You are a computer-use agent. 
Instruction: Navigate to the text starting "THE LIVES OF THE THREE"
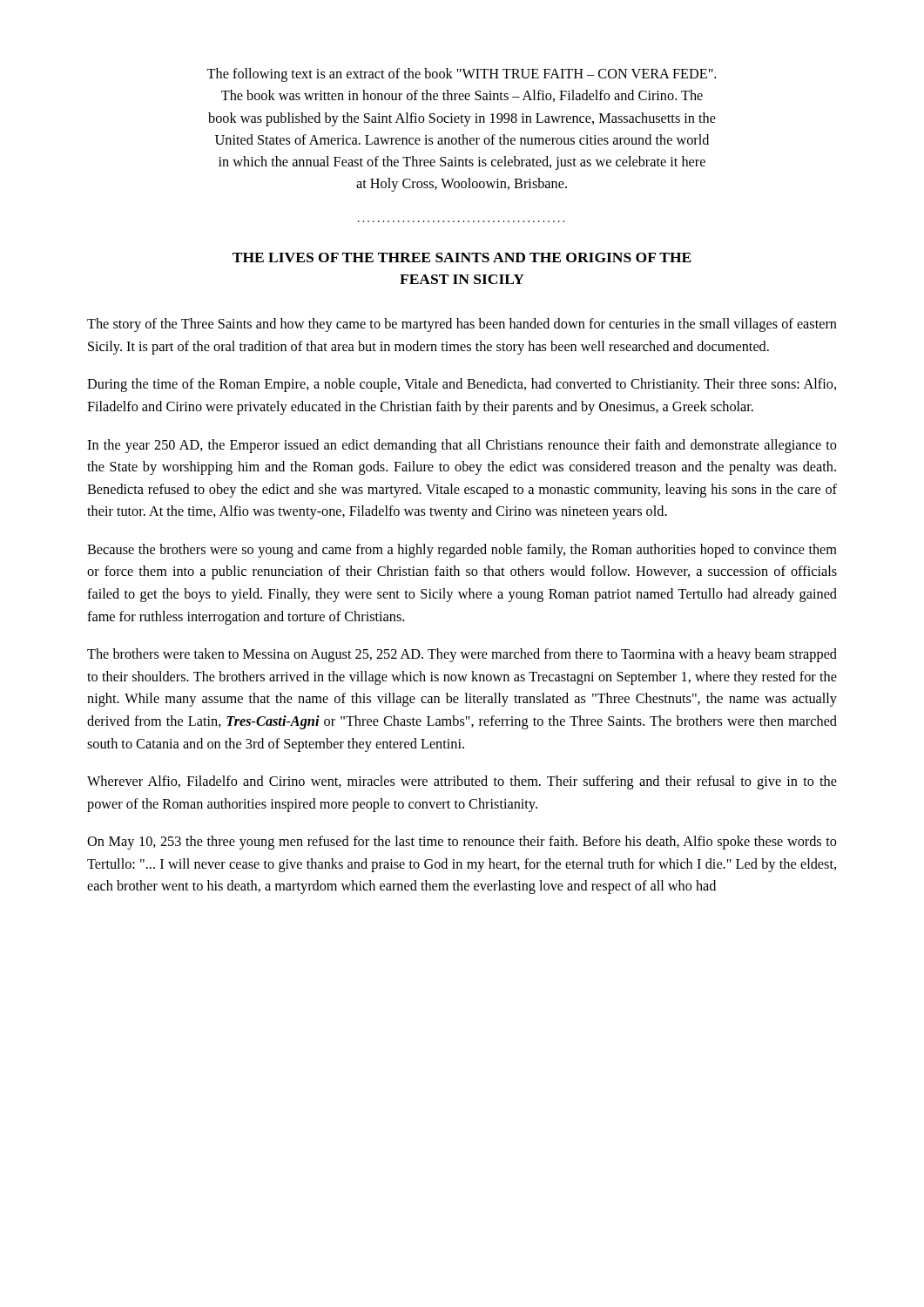point(462,268)
